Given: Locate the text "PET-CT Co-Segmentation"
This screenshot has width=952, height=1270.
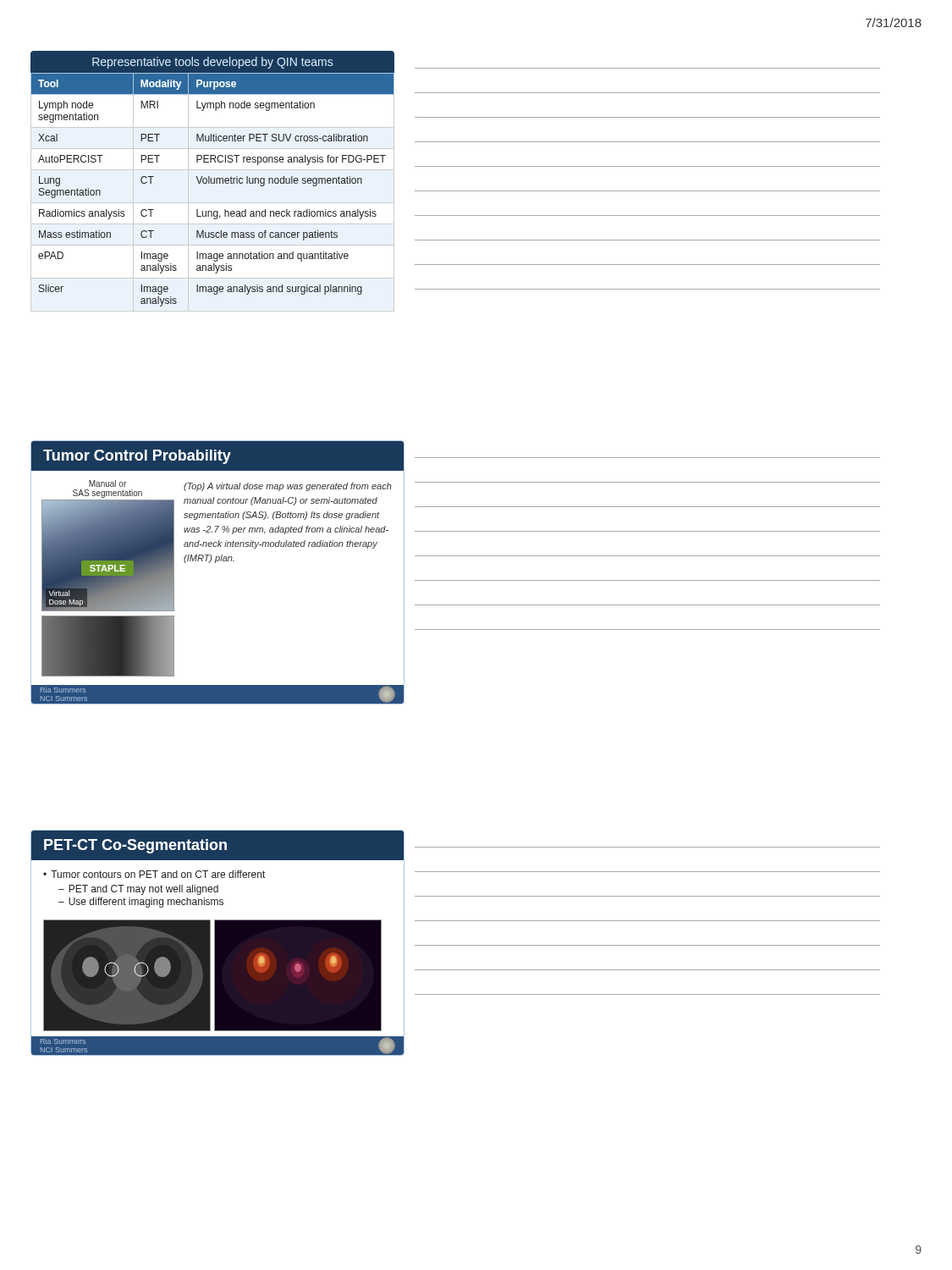Looking at the screenshot, I should pos(135,845).
